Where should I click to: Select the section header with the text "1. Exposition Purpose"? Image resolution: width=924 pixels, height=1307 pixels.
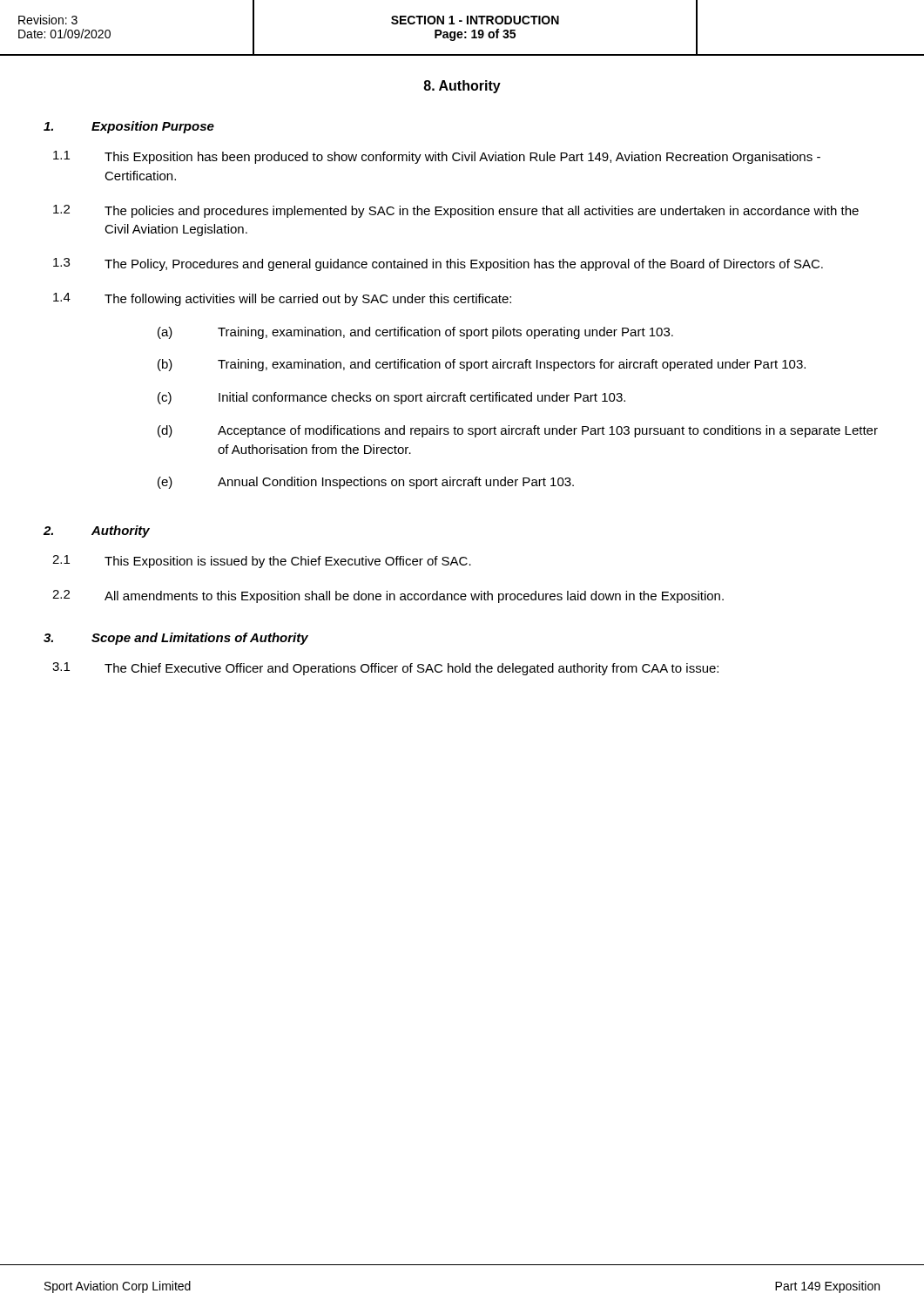(x=129, y=126)
